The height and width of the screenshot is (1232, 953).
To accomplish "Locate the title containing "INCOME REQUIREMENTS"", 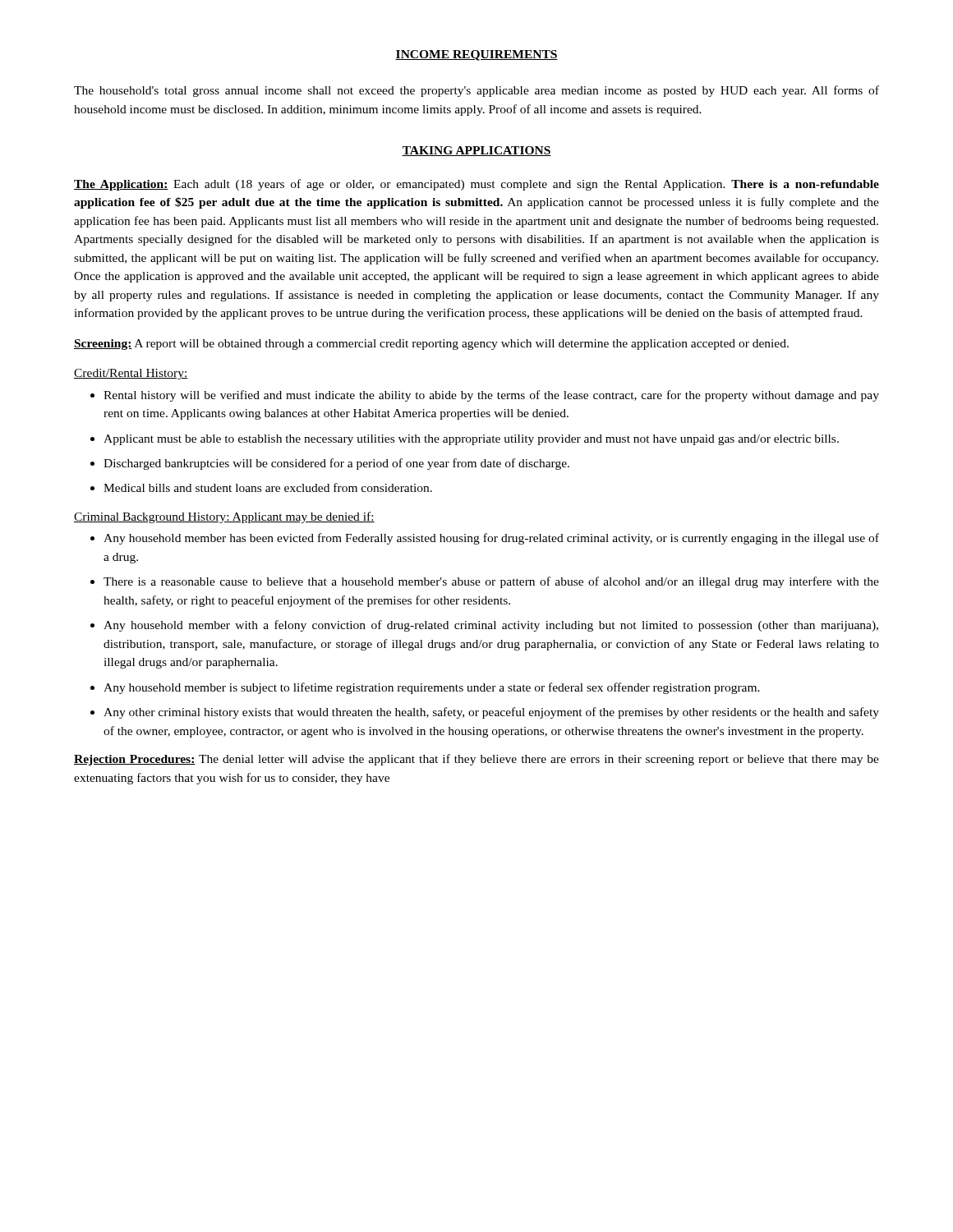I will (476, 54).
